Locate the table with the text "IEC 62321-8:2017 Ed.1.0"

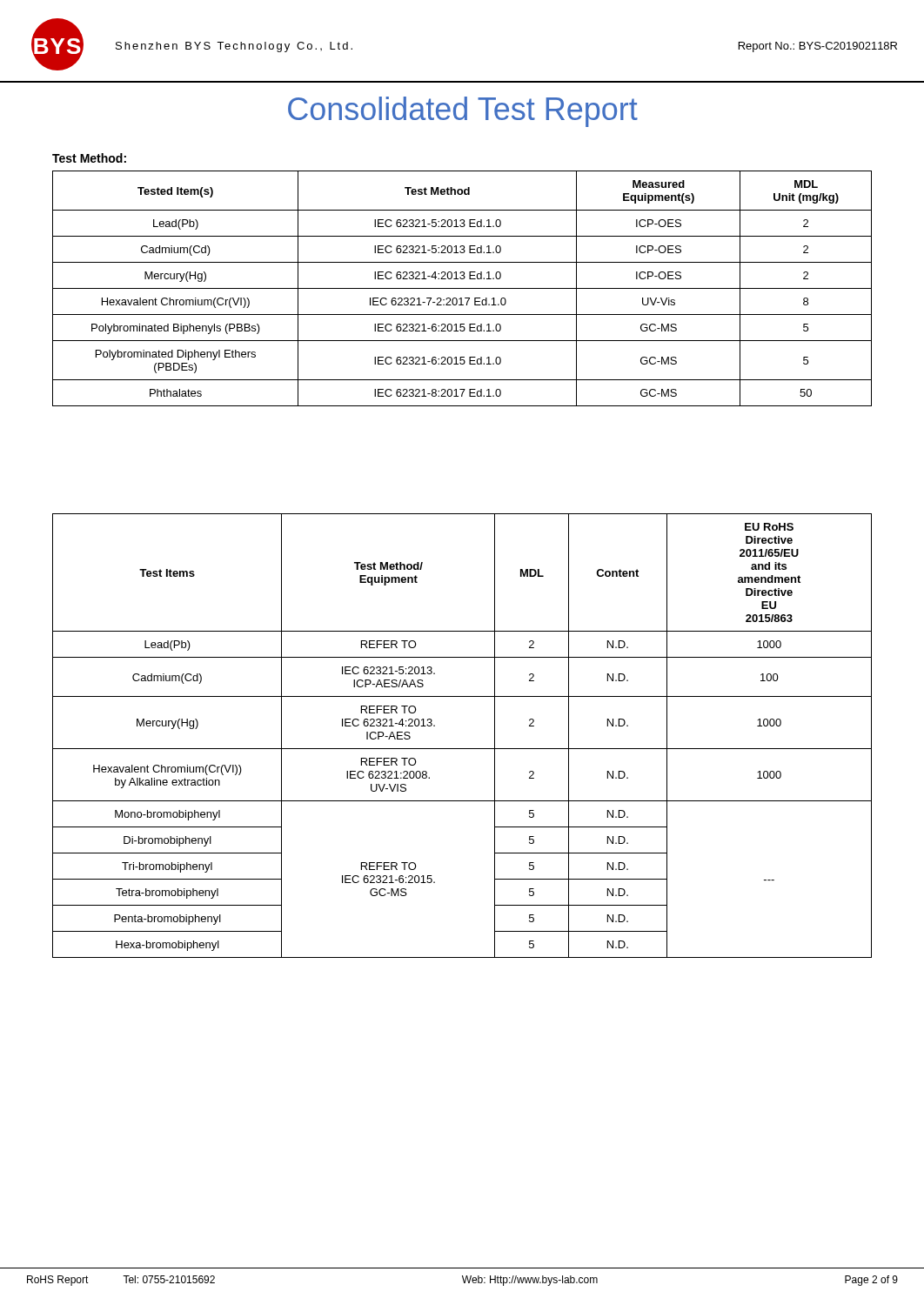[462, 288]
